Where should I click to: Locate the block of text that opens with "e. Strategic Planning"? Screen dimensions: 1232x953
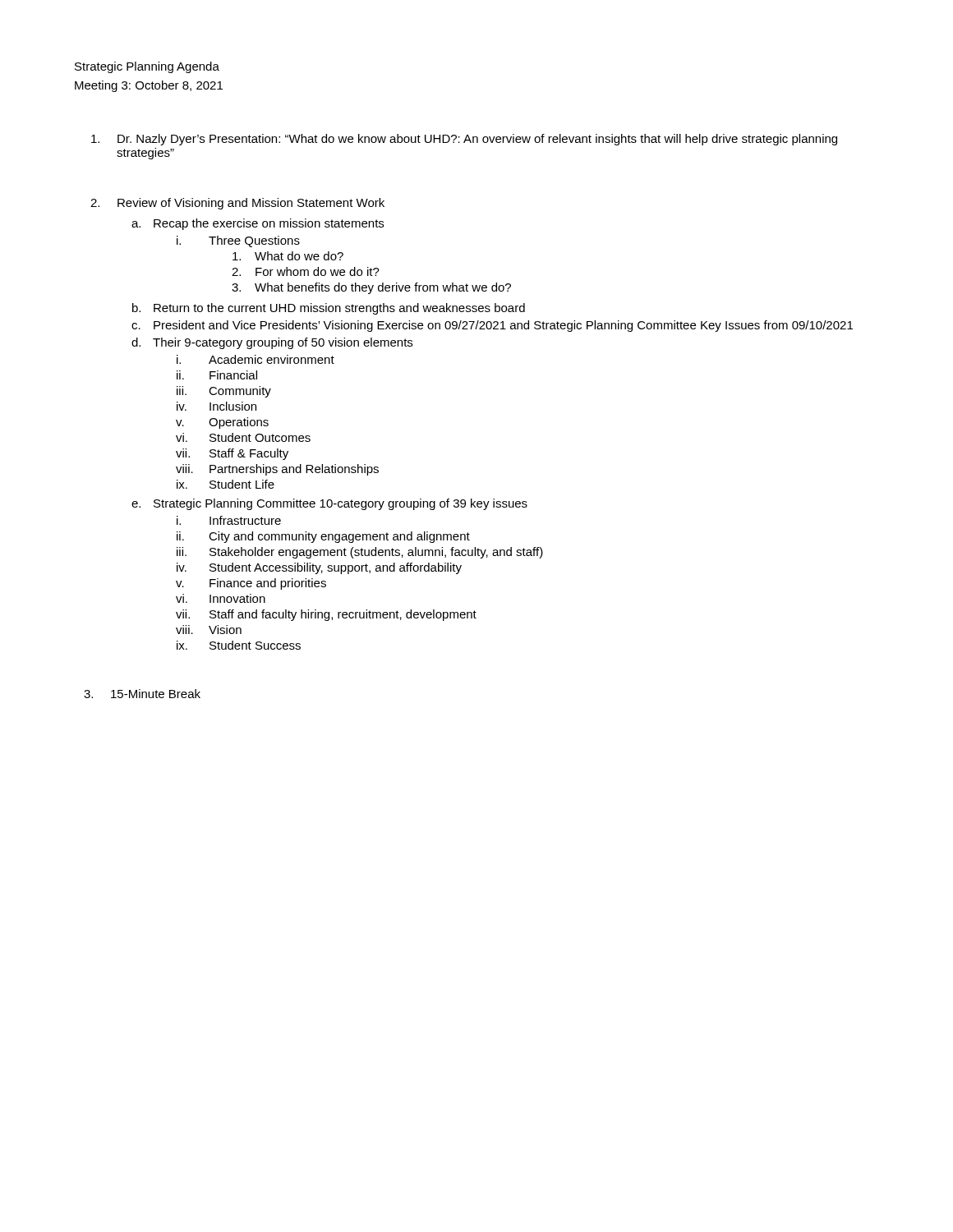[329, 504]
